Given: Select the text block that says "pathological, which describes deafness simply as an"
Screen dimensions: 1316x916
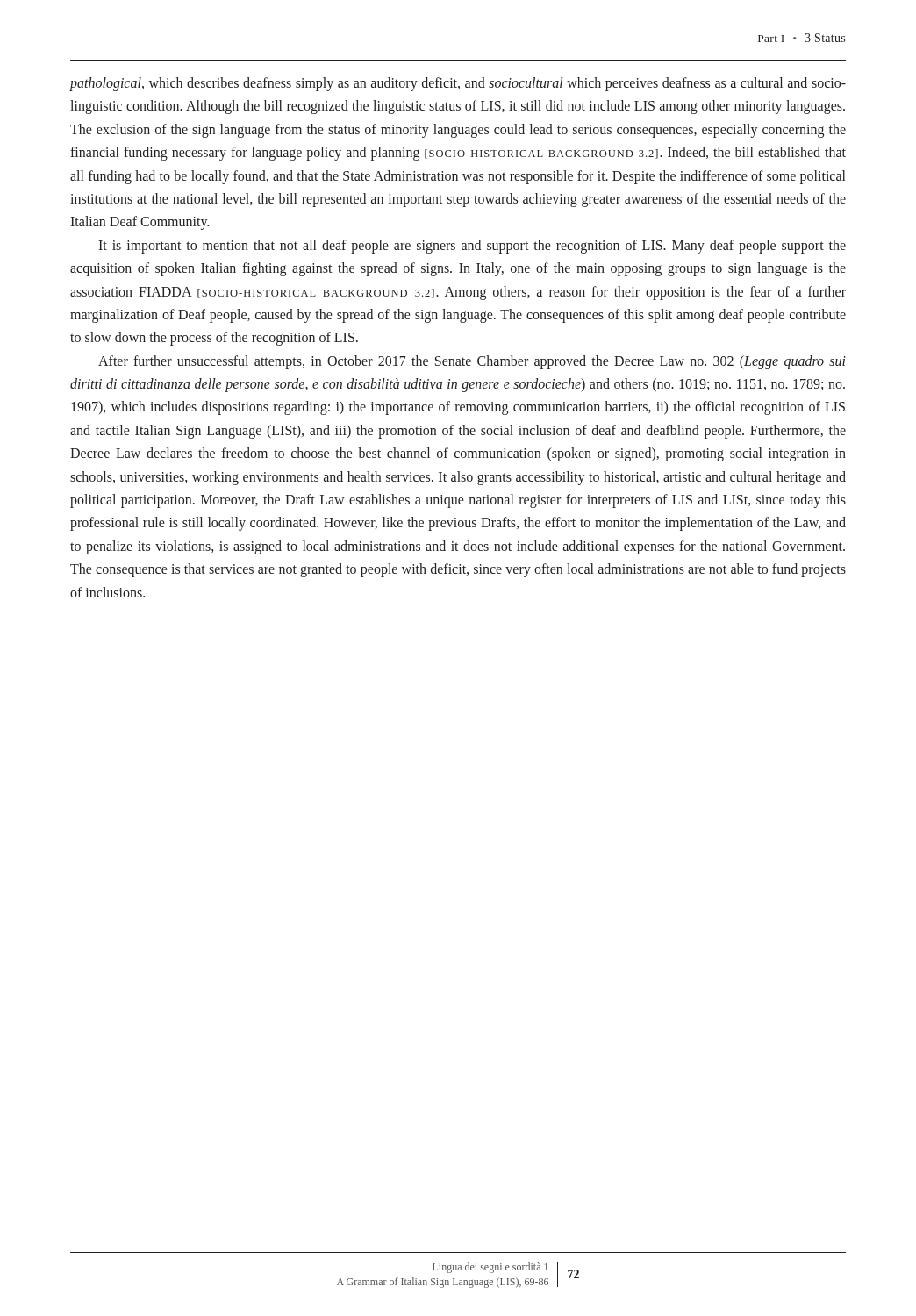Looking at the screenshot, I should [458, 84].
